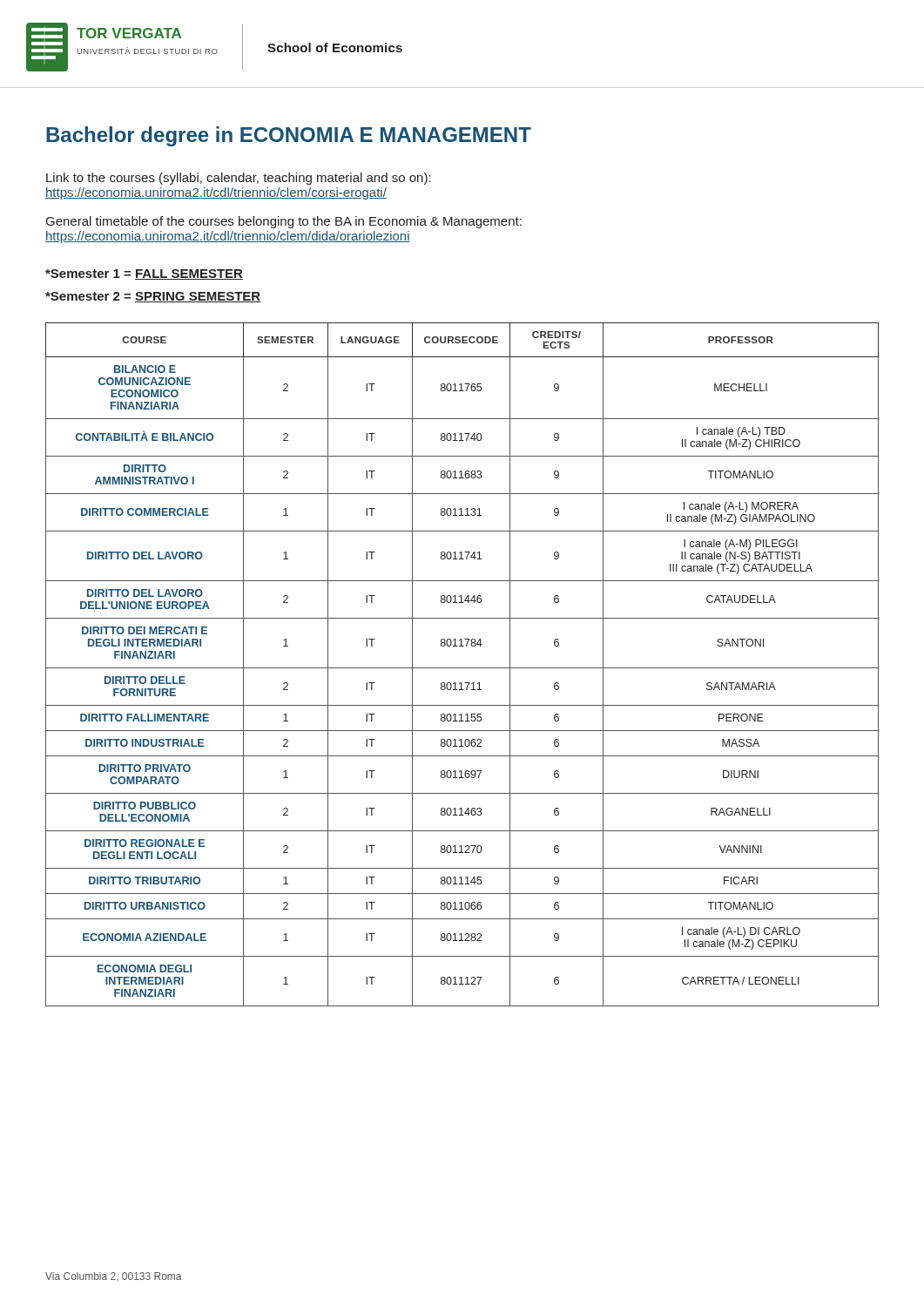Viewport: 924px width, 1307px height.
Task: Click the passage that begins "General timetable of the"
Action: tap(284, 228)
